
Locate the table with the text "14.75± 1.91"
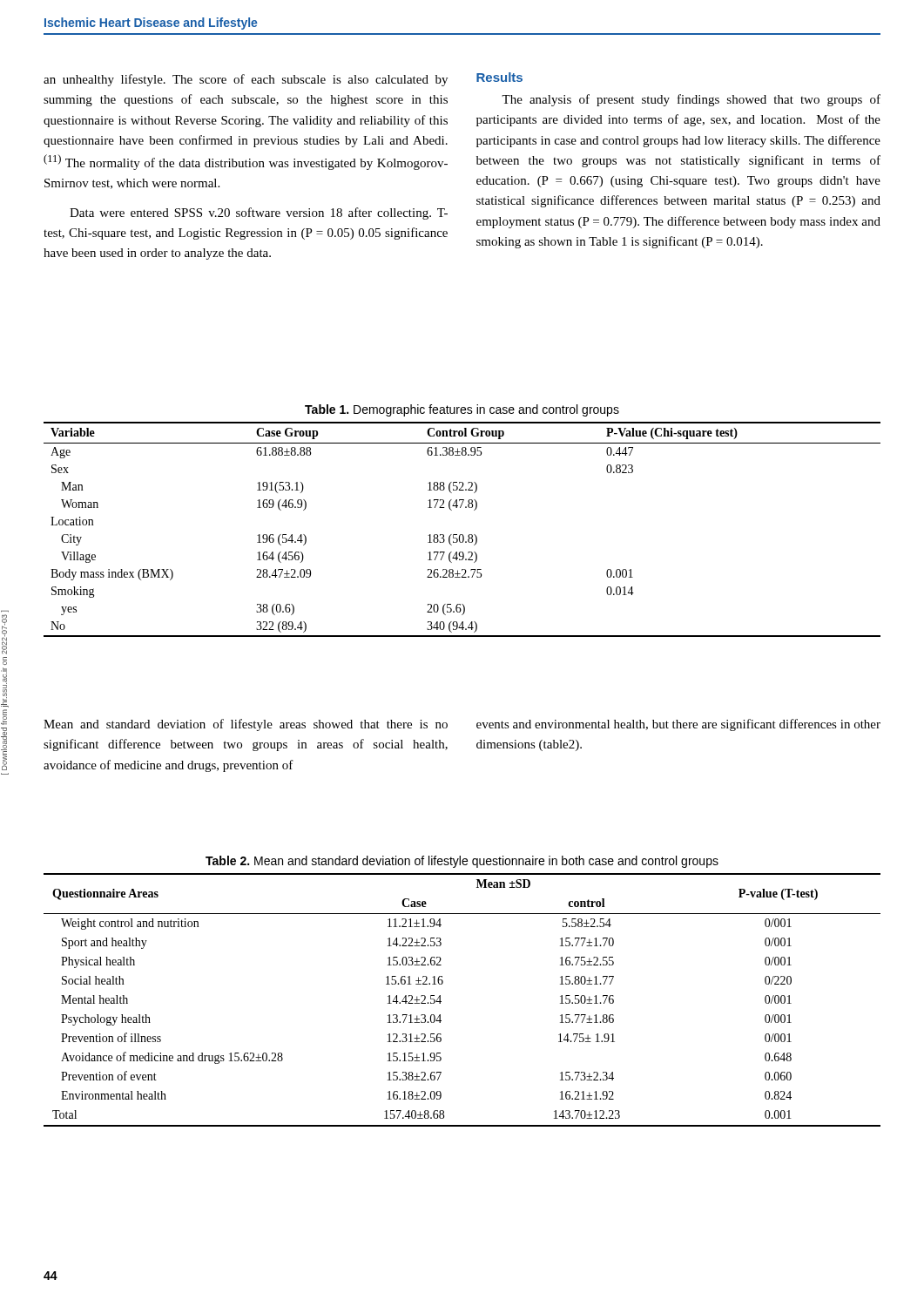click(x=462, y=1000)
